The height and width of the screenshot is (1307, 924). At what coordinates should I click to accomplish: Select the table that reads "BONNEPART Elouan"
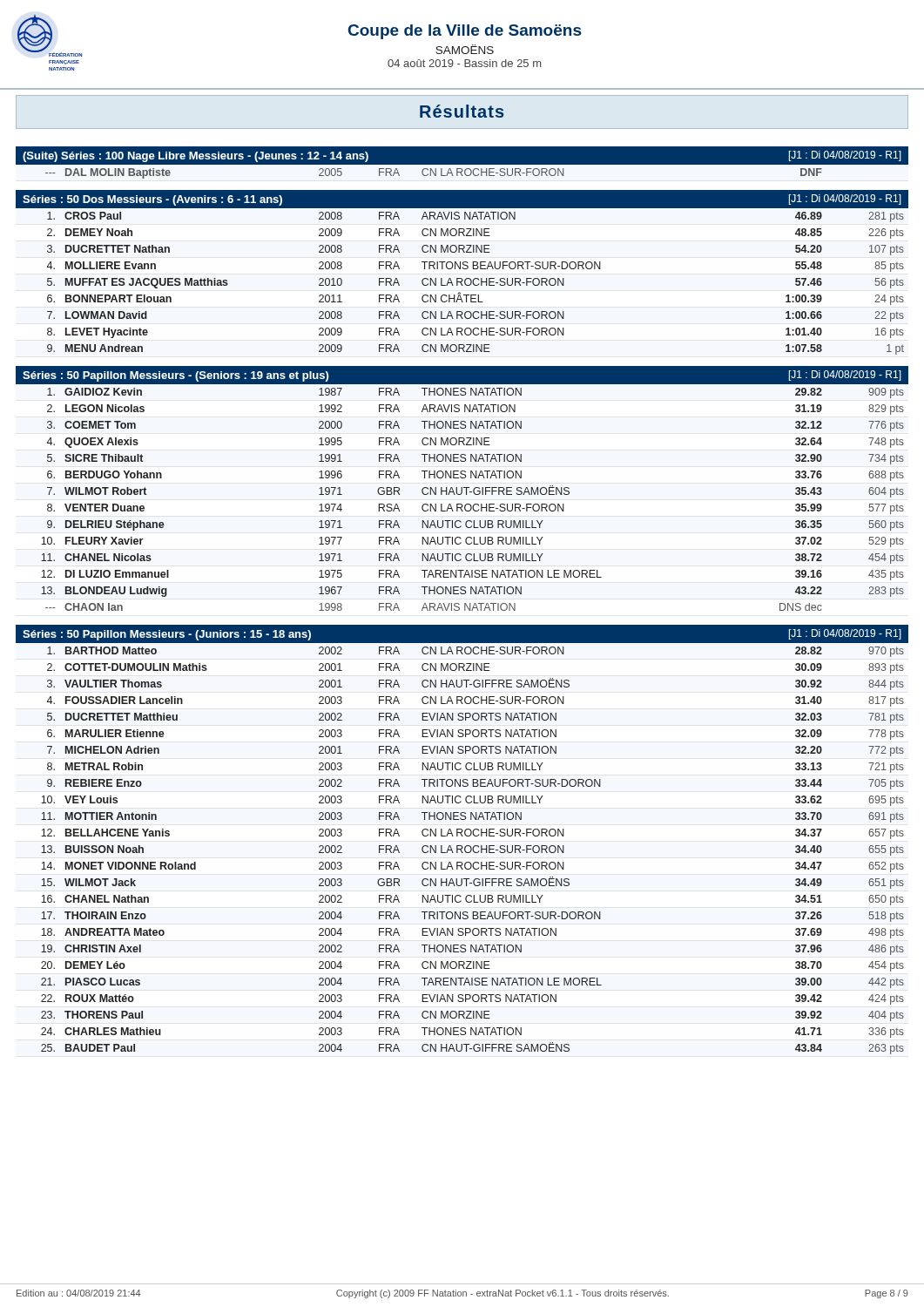point(462,283)
